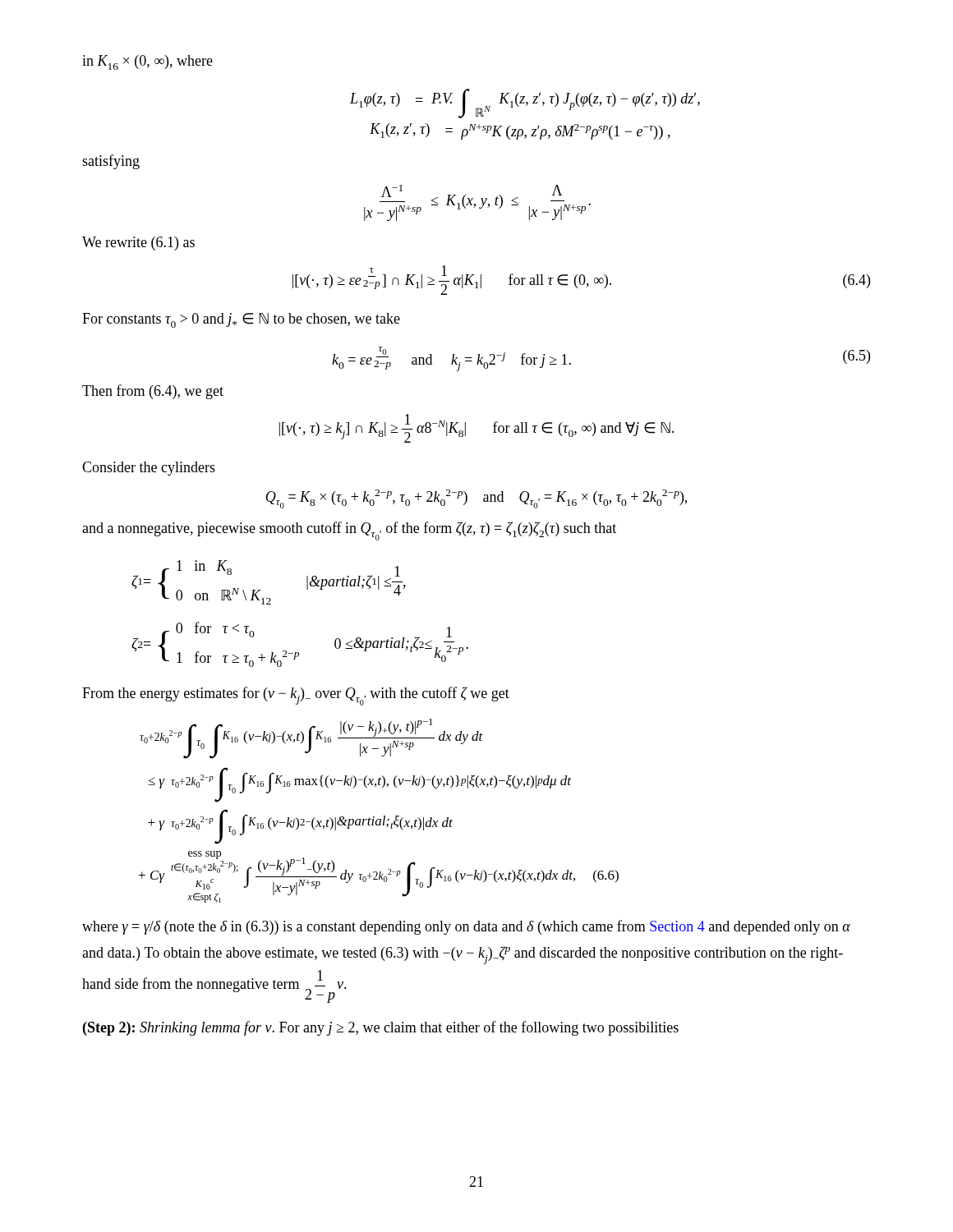
Task: Click on the element starting "τ0+2k02−p ∫ τ0 ∫ K16 (v − kj)−(x,"
Action: tap(476, 810)
